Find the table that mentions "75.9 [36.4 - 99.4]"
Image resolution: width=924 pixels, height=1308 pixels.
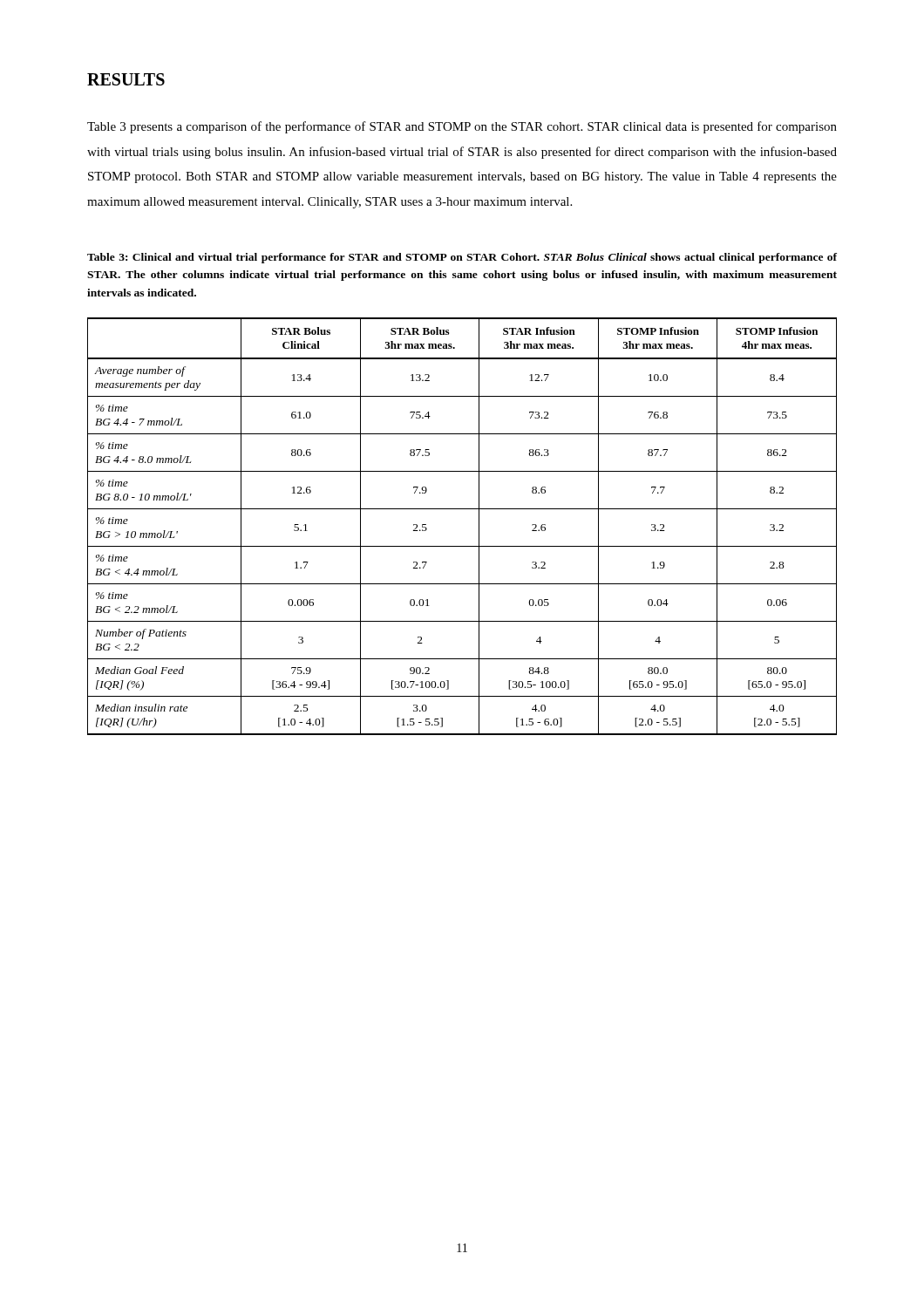tap(462, 526)
